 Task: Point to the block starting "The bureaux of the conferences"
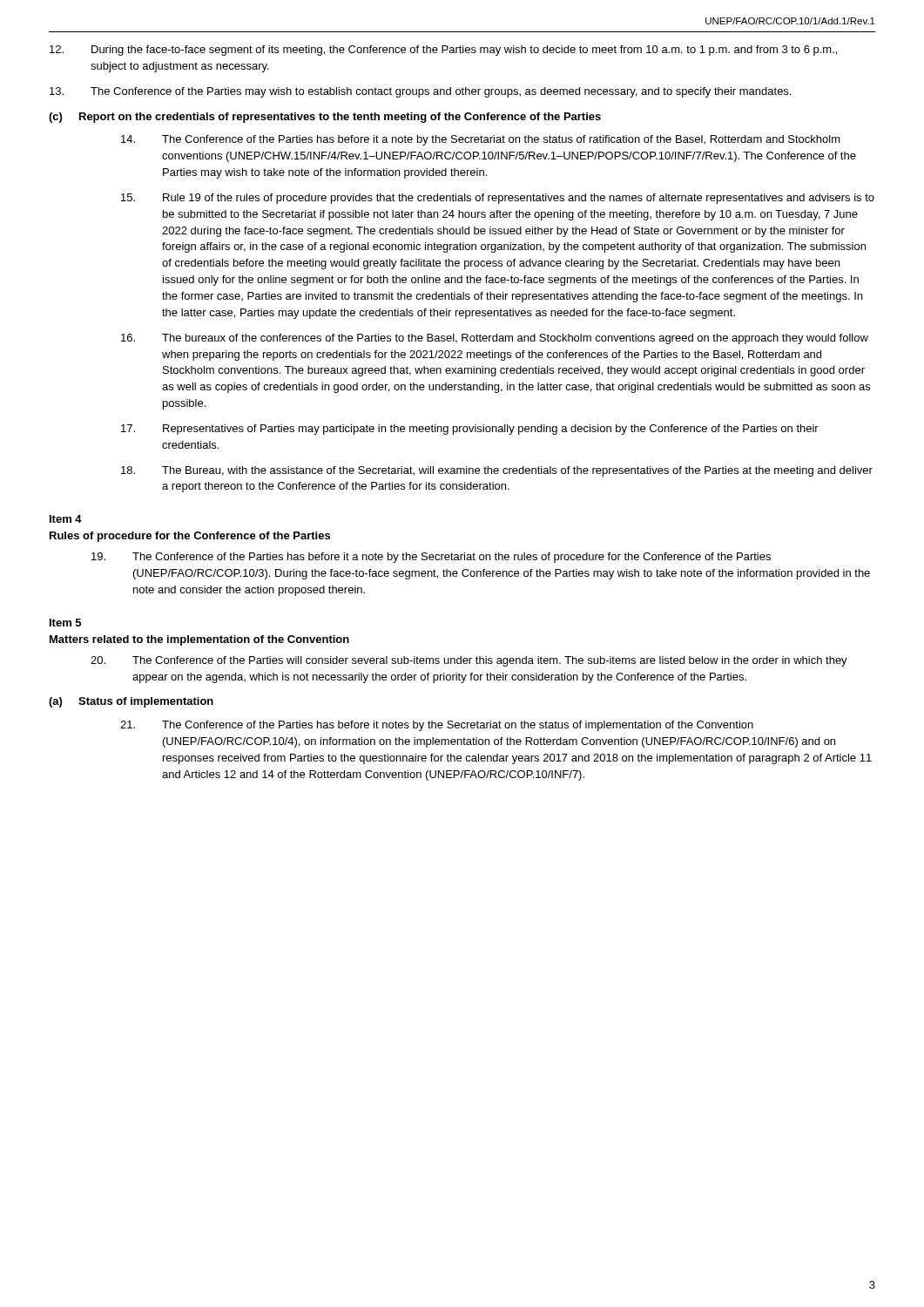498,371
